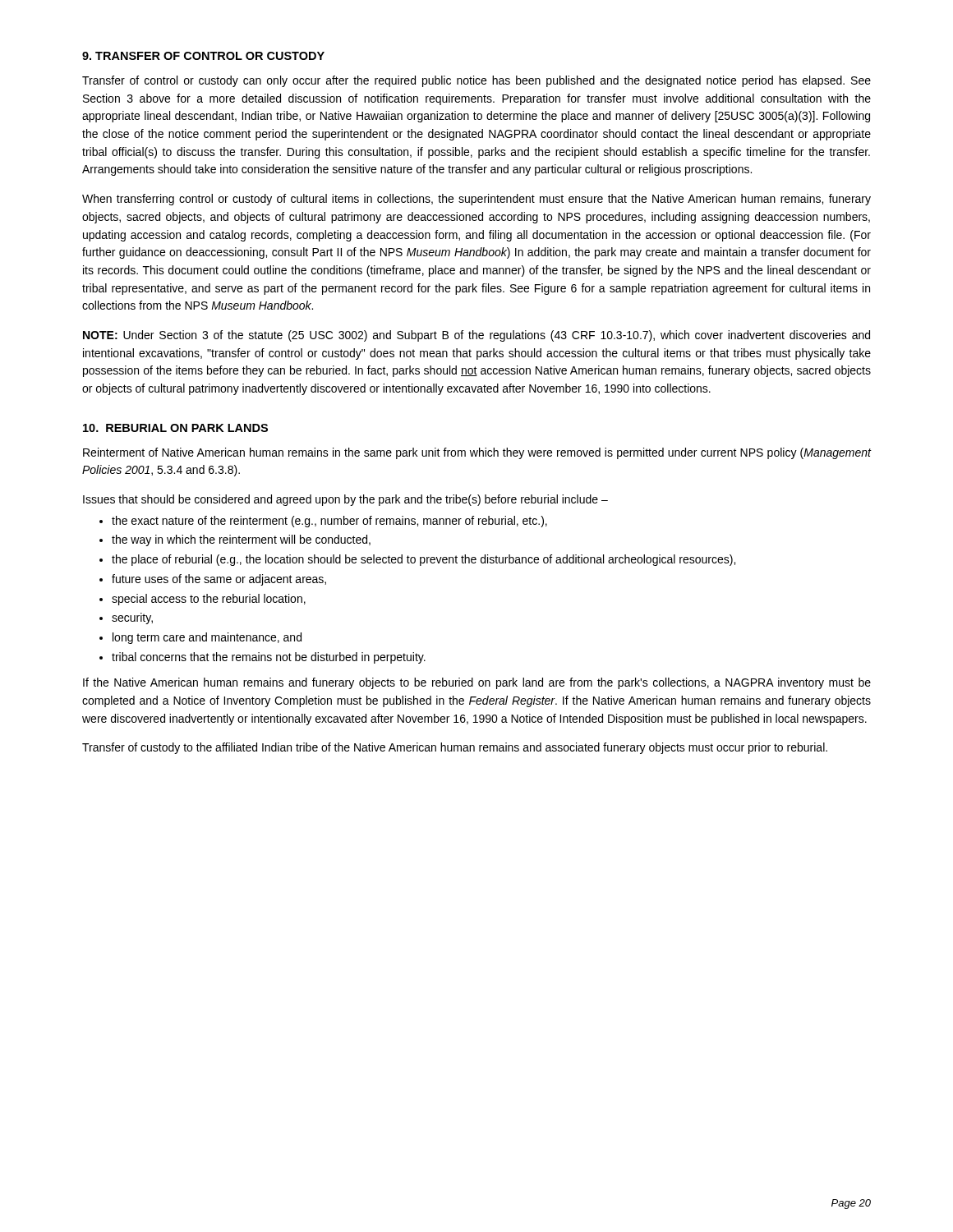Locate the section header that reads "10. REBURIAL ON PARK LANDS"

(175, 428)
